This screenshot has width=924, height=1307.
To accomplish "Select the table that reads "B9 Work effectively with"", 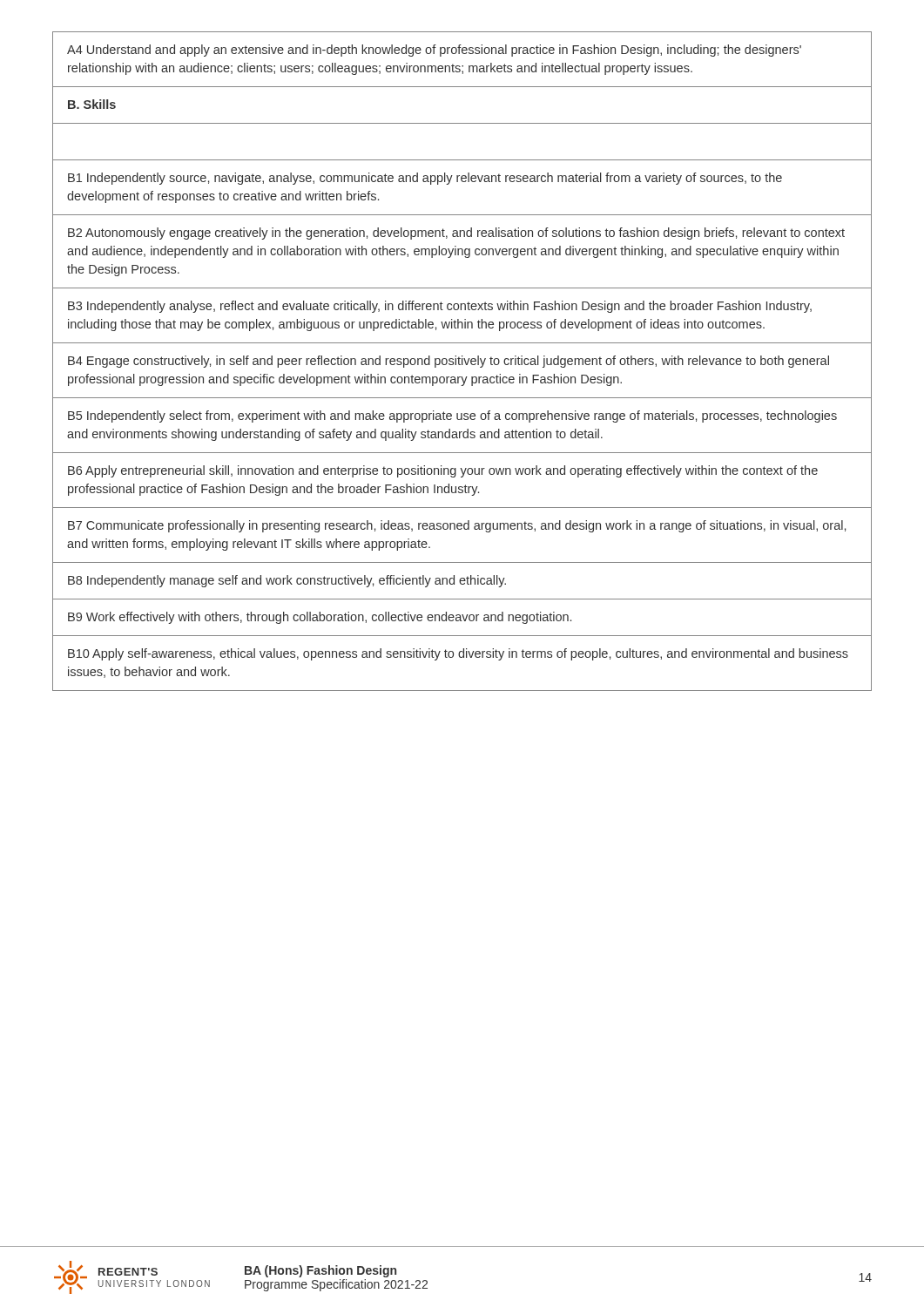I will 462,361.
